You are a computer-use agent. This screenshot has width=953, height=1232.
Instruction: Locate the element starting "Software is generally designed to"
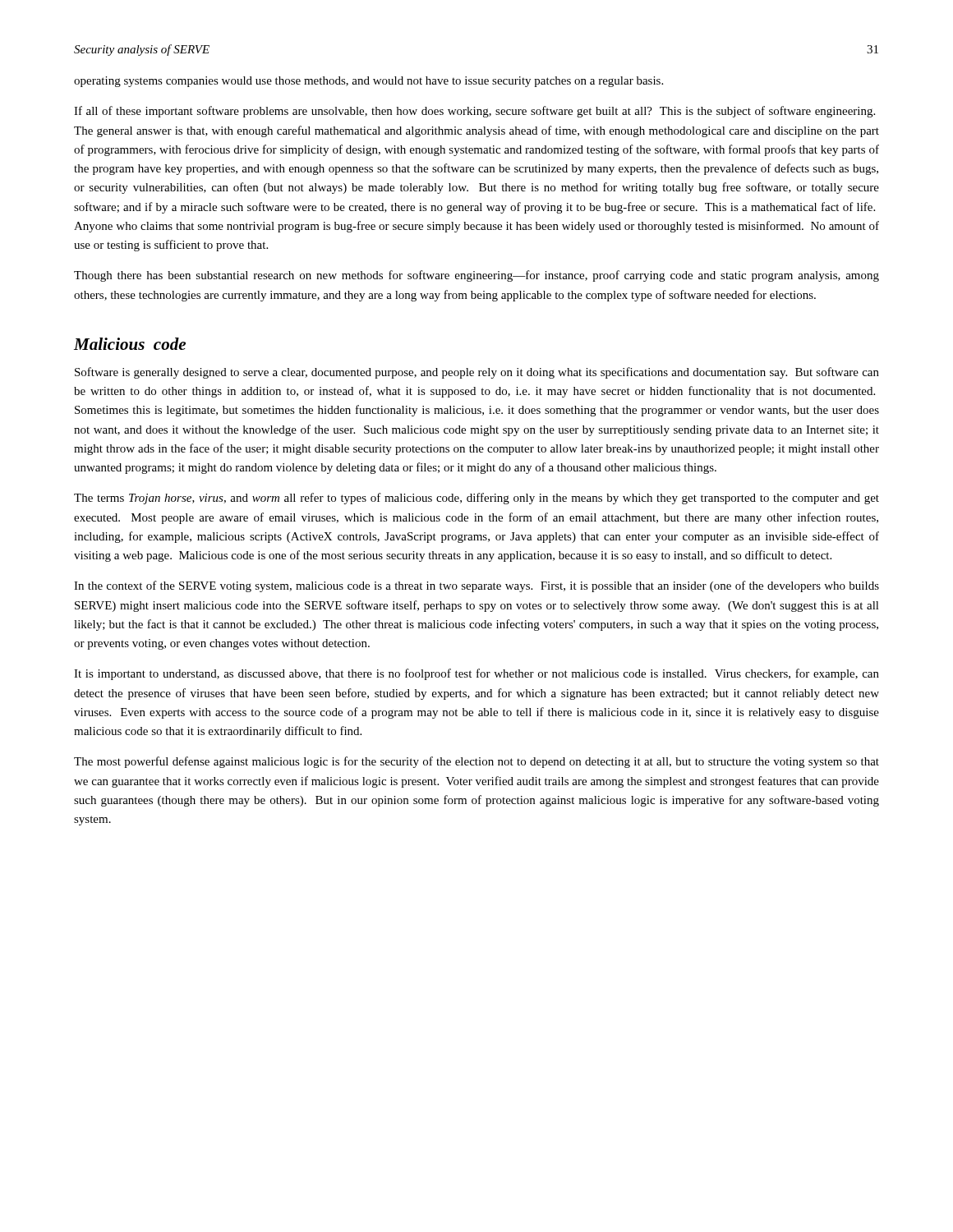click(x=476, y=420)
